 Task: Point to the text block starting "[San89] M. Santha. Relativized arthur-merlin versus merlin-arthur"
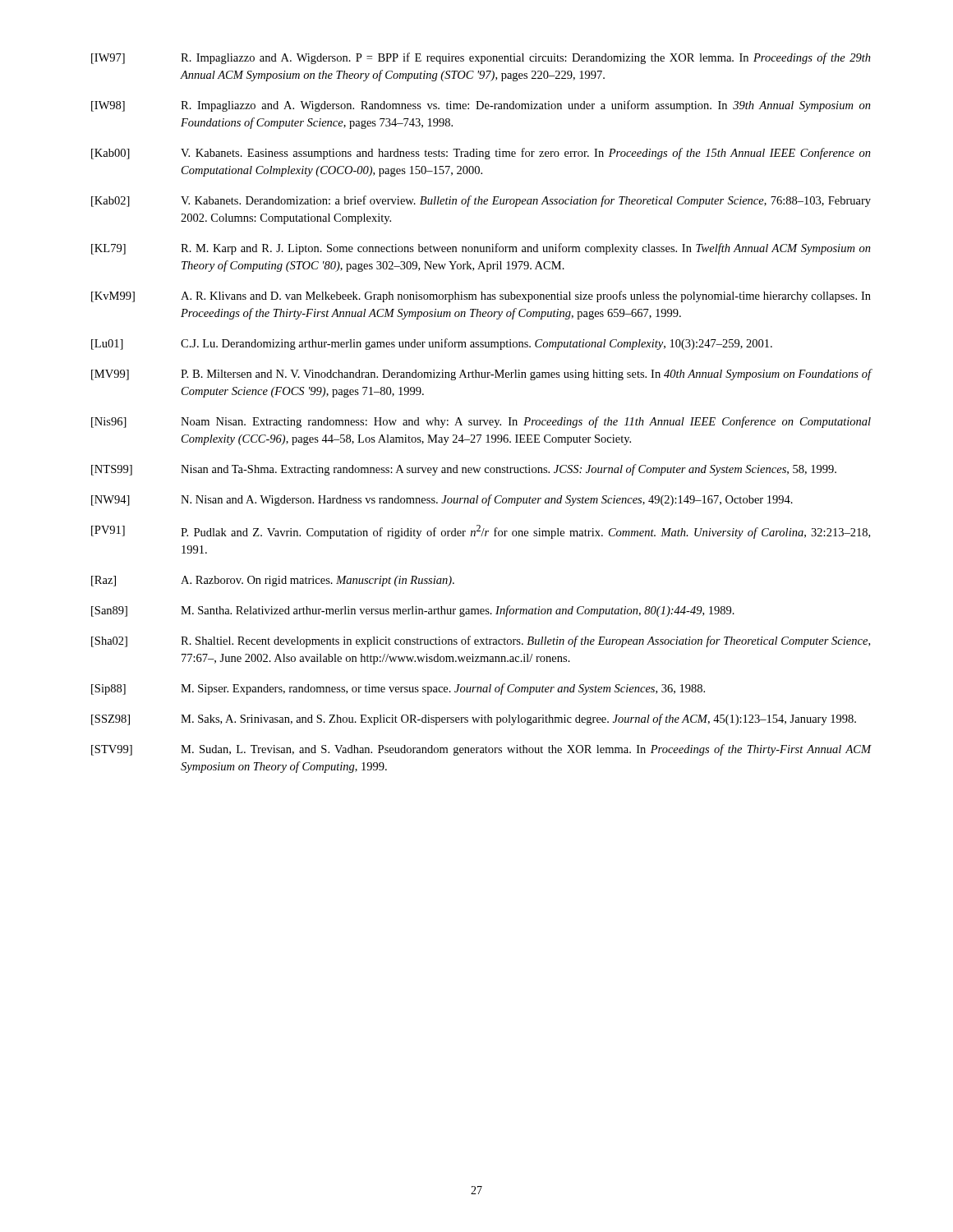point(481,611)
